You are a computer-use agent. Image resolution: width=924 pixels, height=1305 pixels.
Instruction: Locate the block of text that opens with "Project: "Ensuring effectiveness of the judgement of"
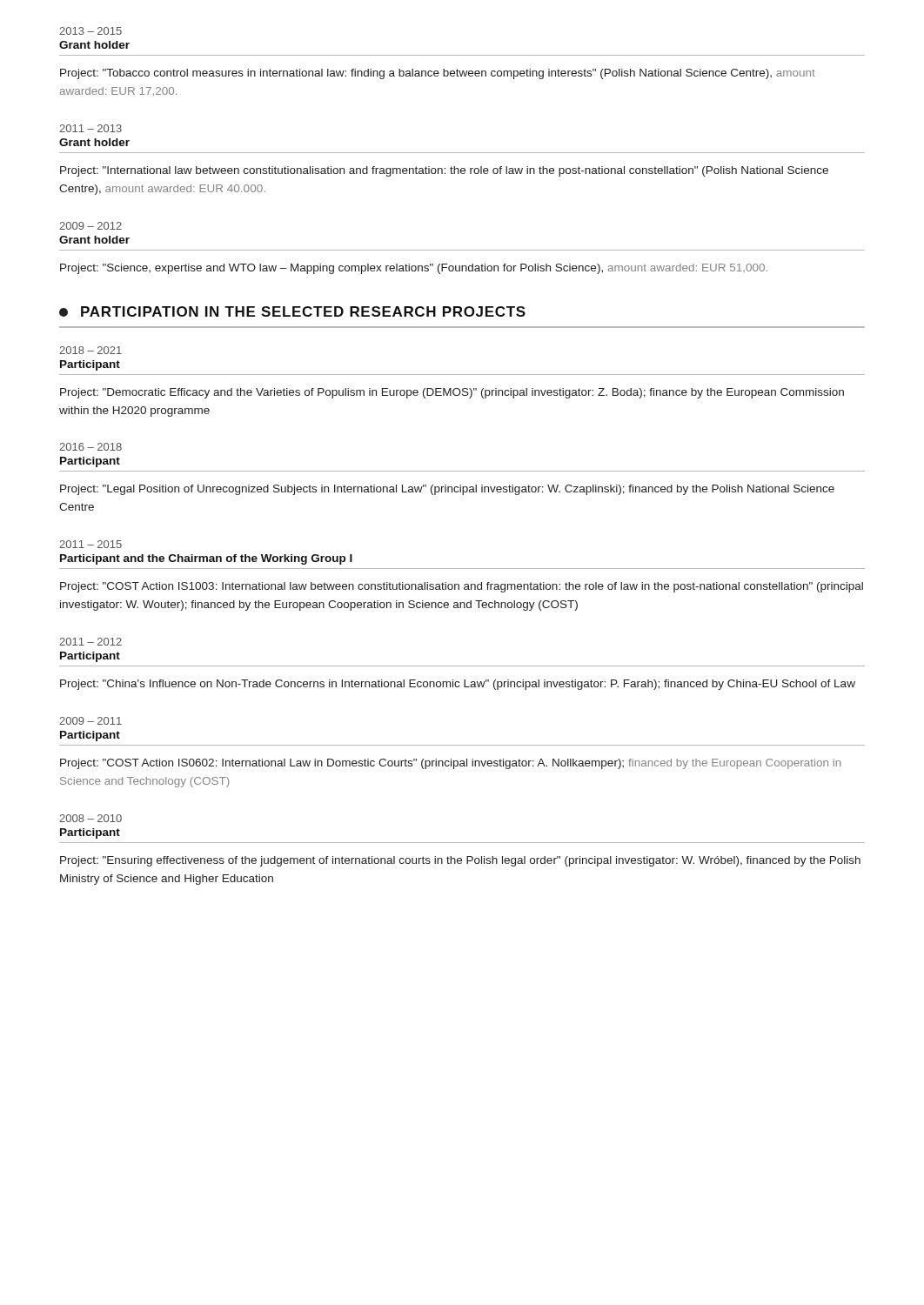460,869
